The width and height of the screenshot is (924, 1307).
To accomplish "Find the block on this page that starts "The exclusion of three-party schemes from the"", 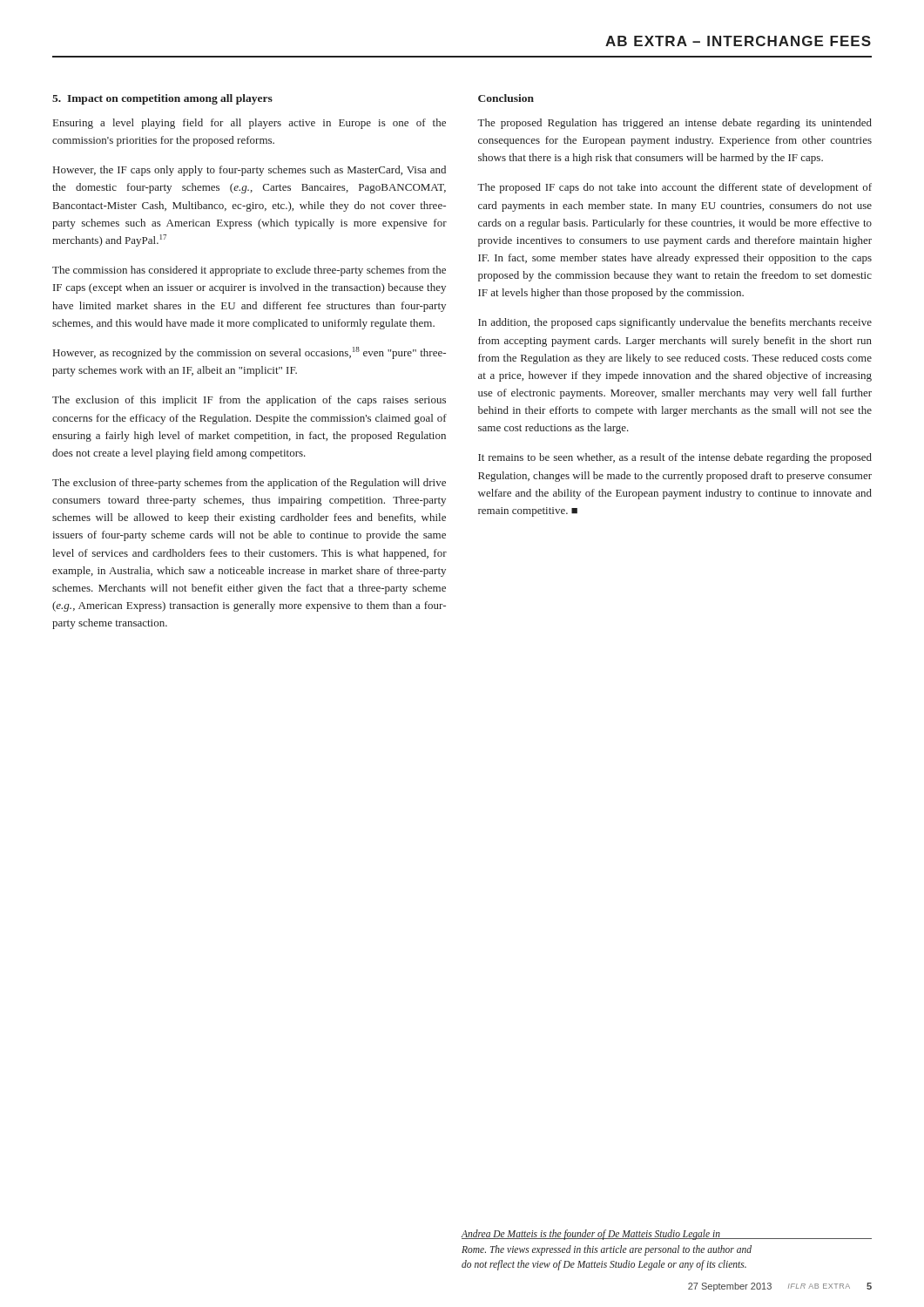I will tap(249, 552).
